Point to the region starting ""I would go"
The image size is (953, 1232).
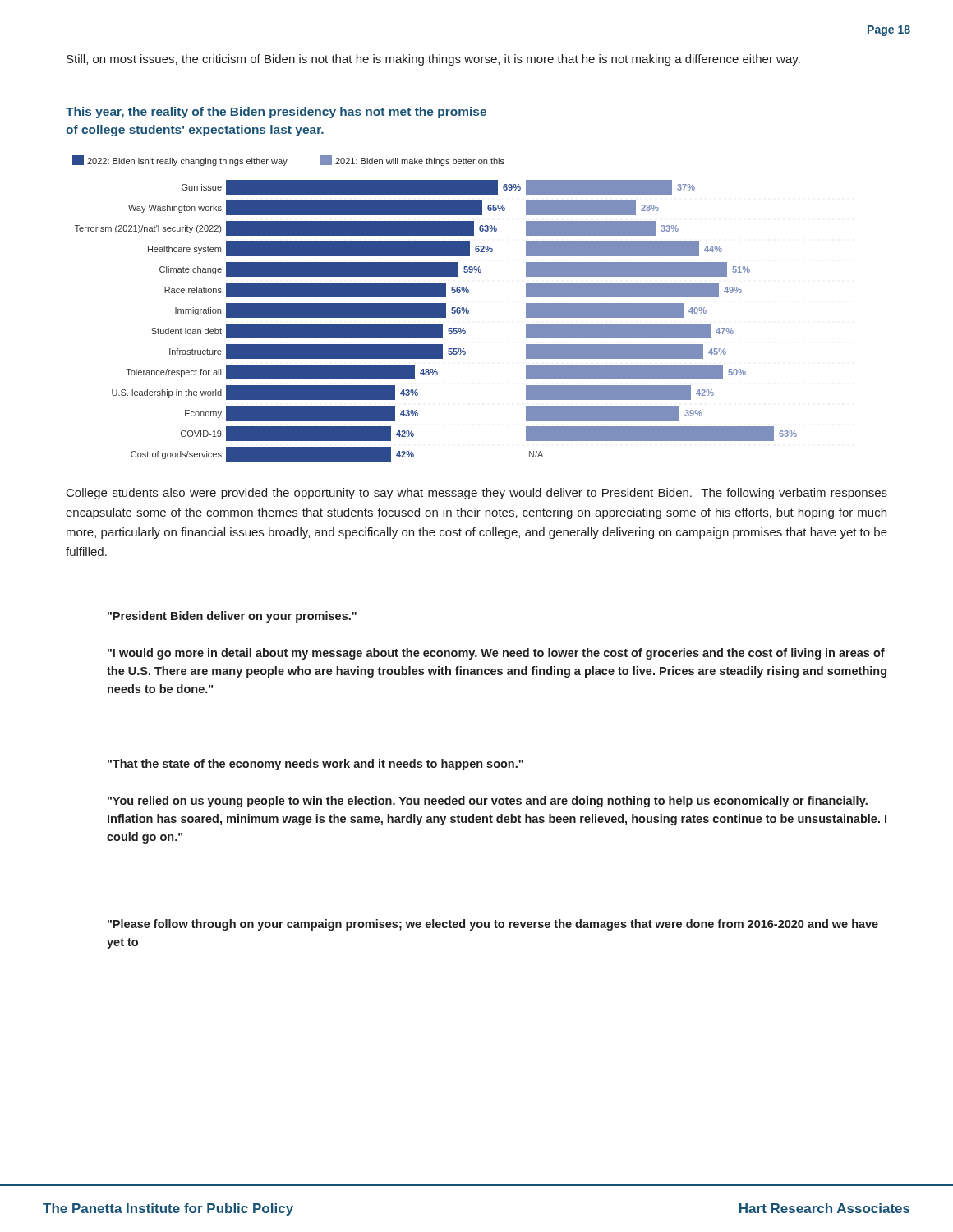click(x=497, y=671)
